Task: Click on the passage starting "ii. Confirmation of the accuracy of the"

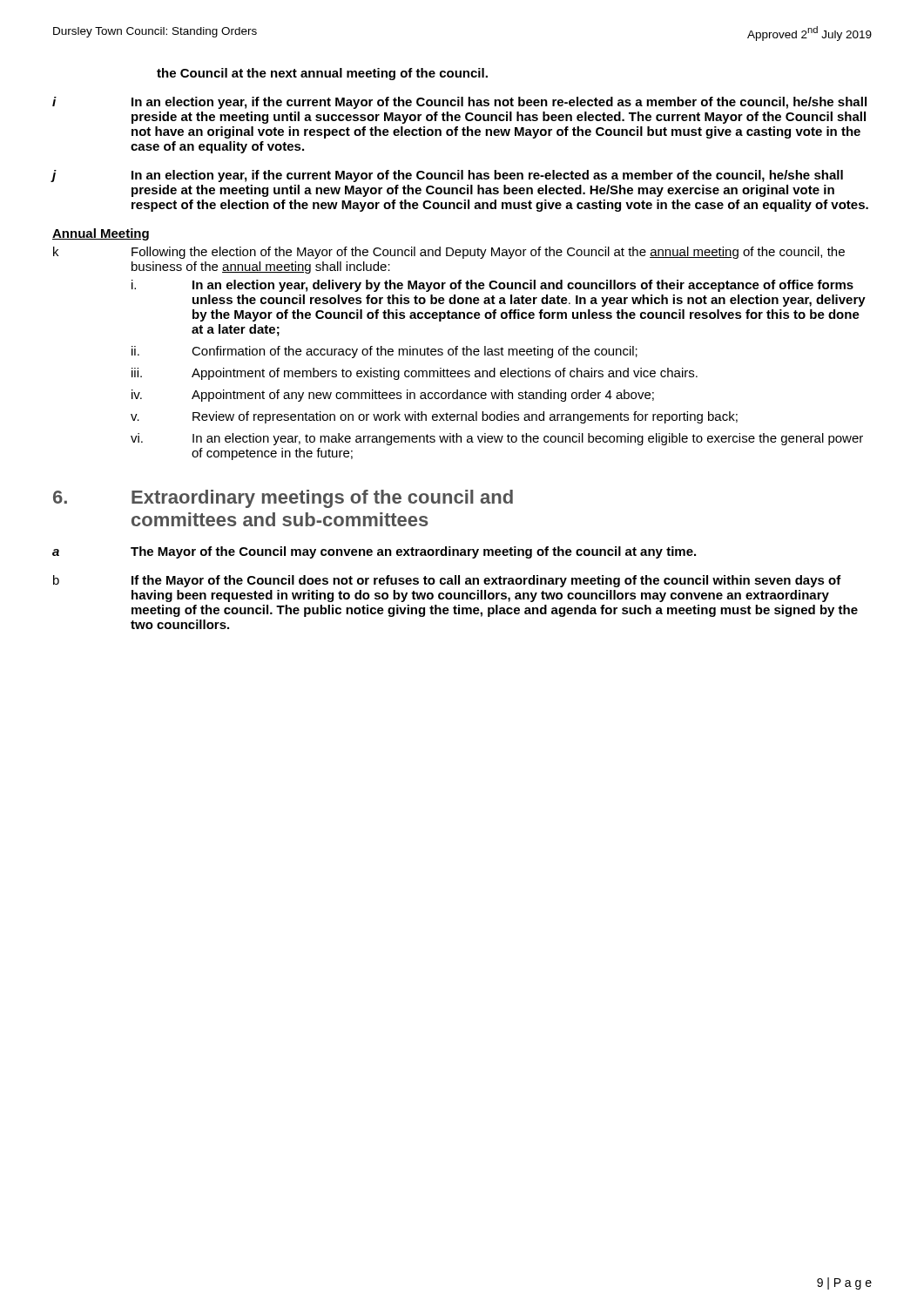Action: (x=501, y=351)
